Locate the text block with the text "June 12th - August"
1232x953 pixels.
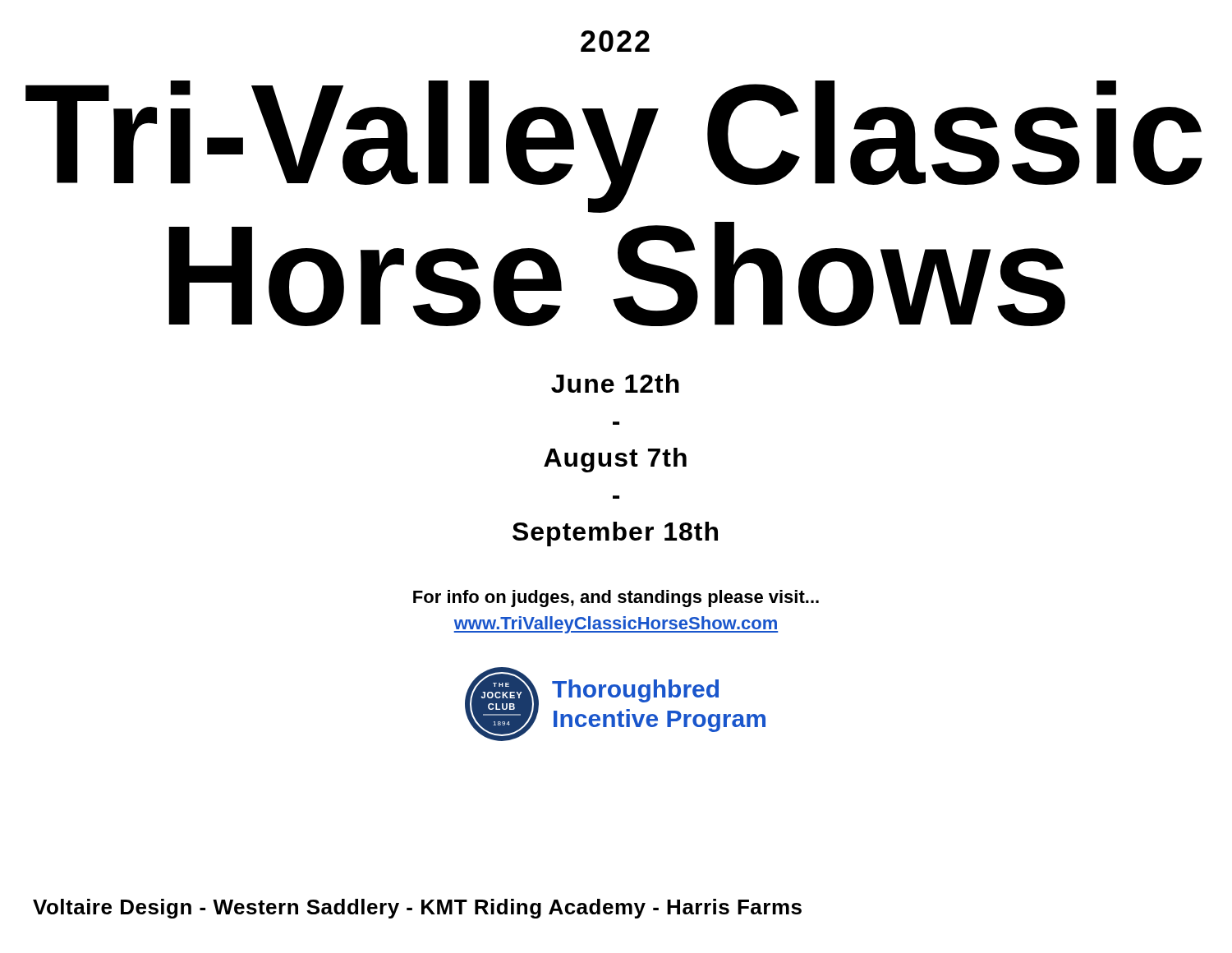[x=616, y=458]
